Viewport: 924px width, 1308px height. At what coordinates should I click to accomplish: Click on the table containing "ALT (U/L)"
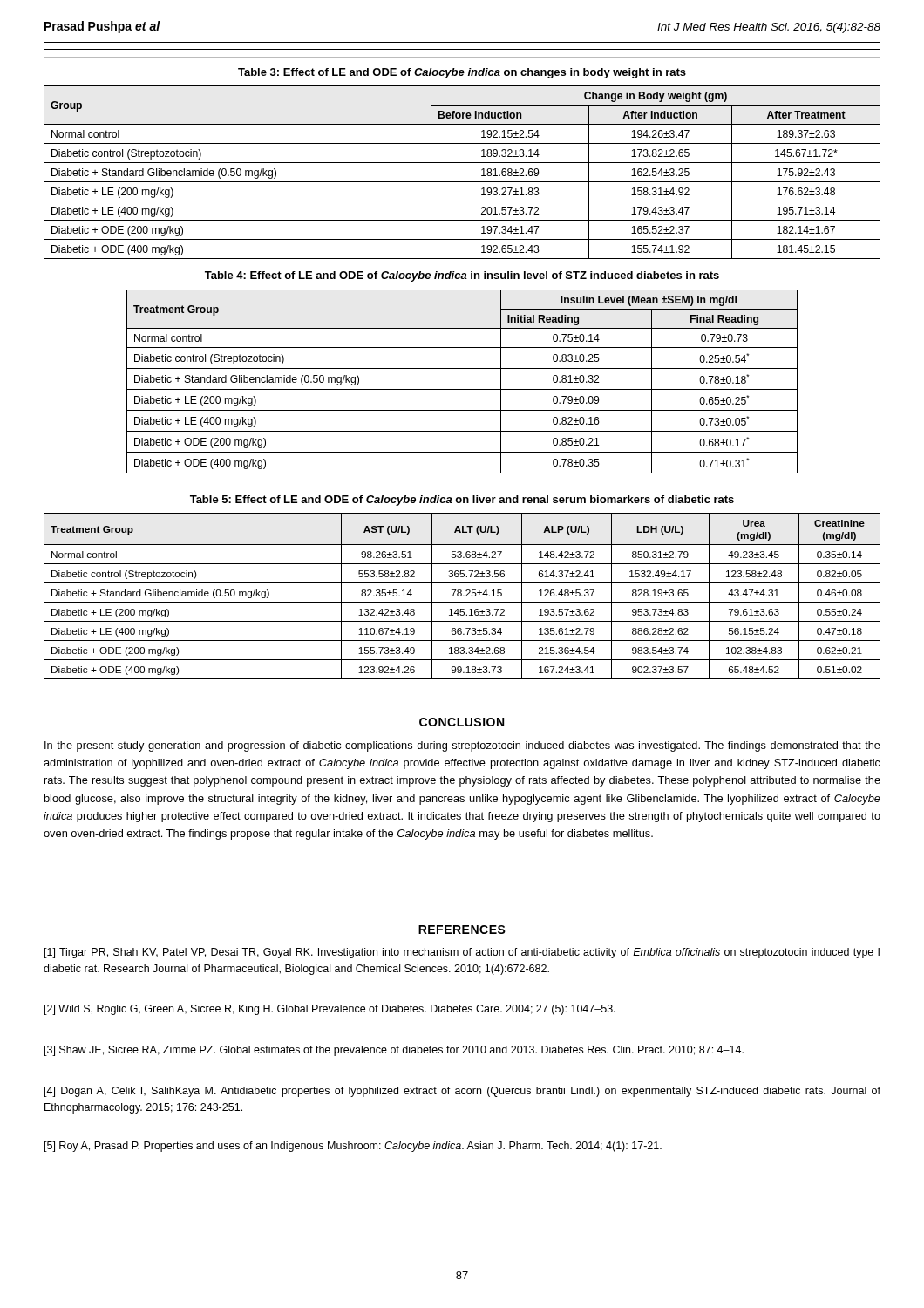(462, 596)
